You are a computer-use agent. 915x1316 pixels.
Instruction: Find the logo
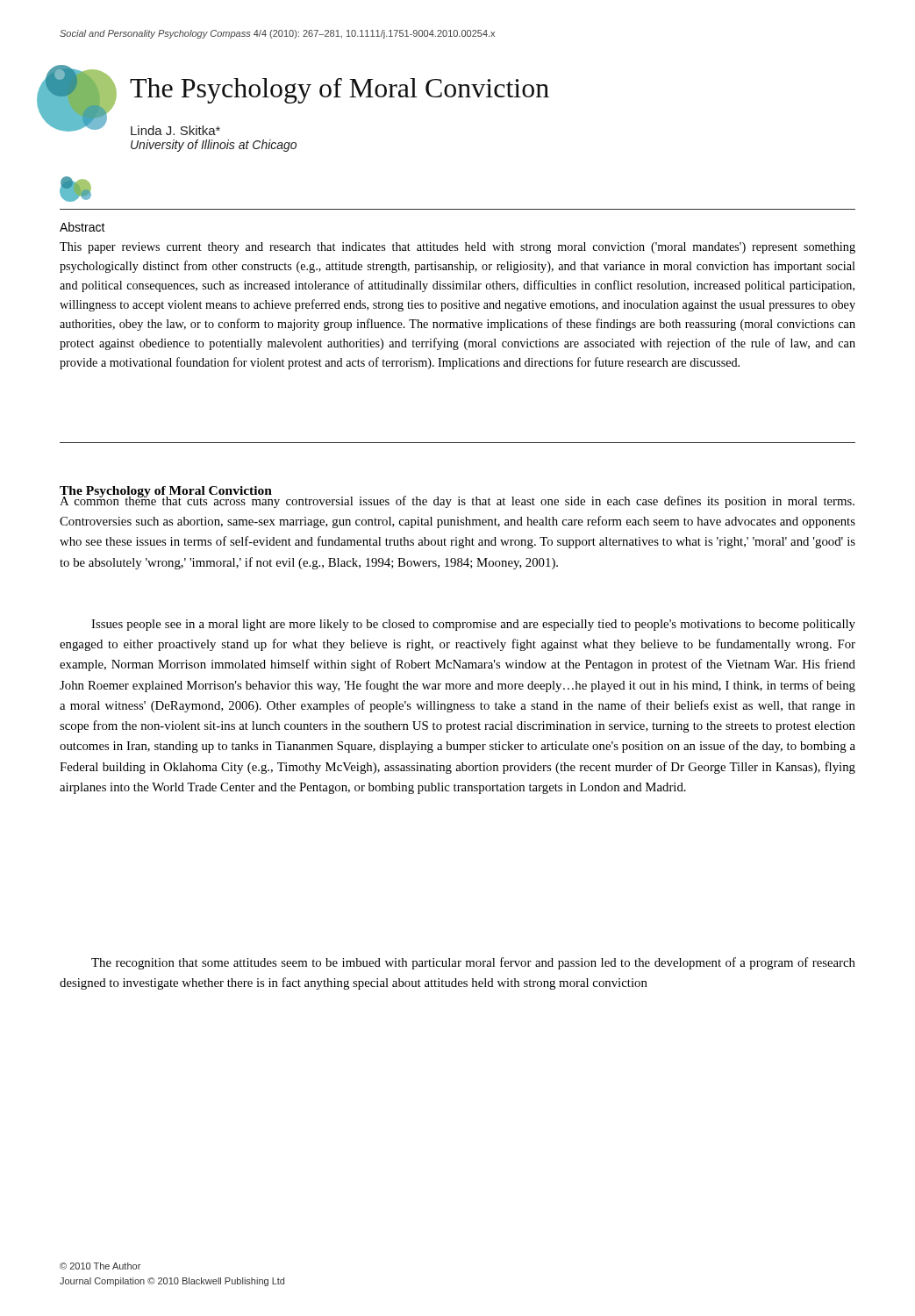click(86, 188)
